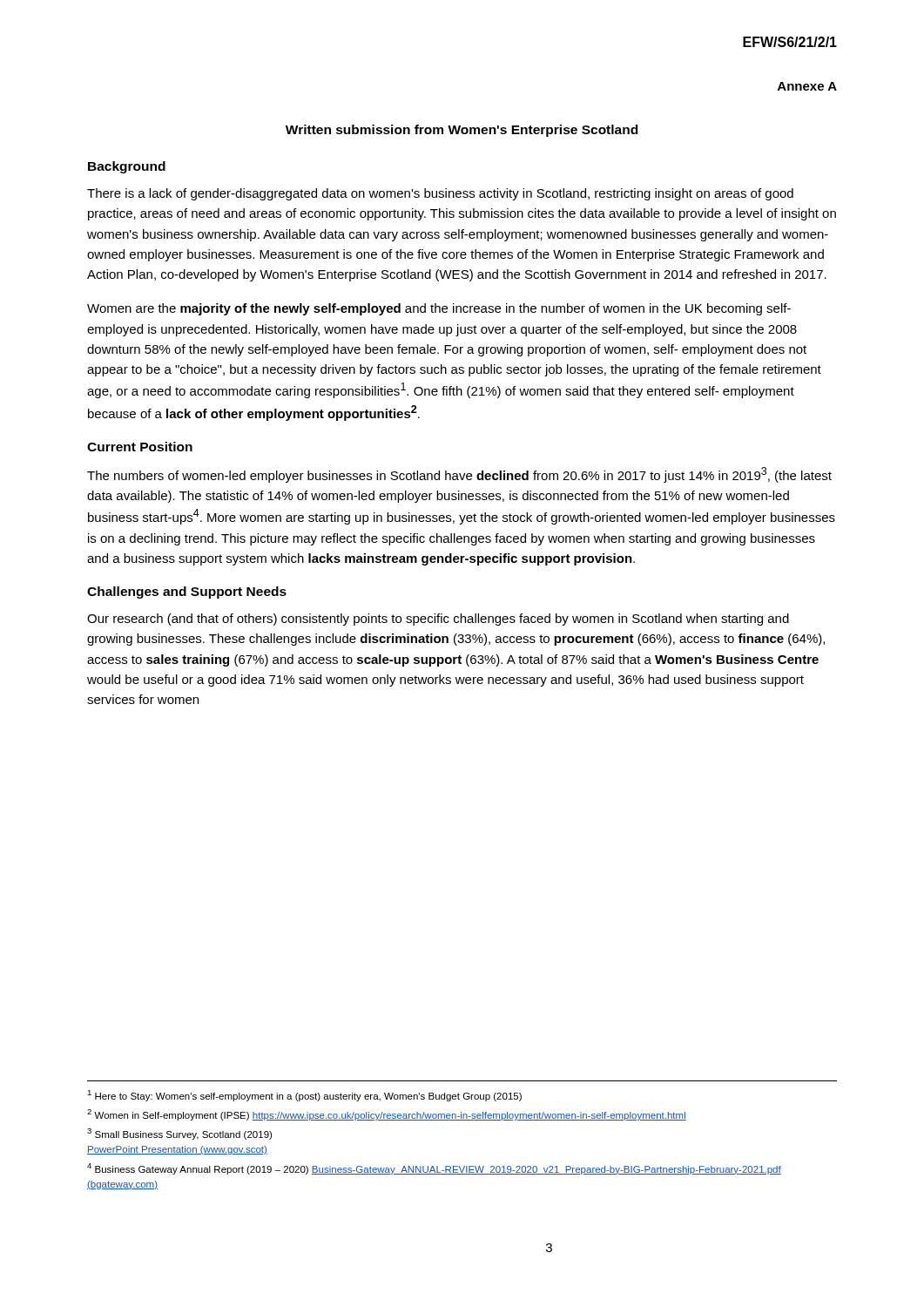Point to the text block starting "Challenges and Support Needs"
Image resolution: width=924 pixels, height=1307 pixels.
tap(187, 591)
